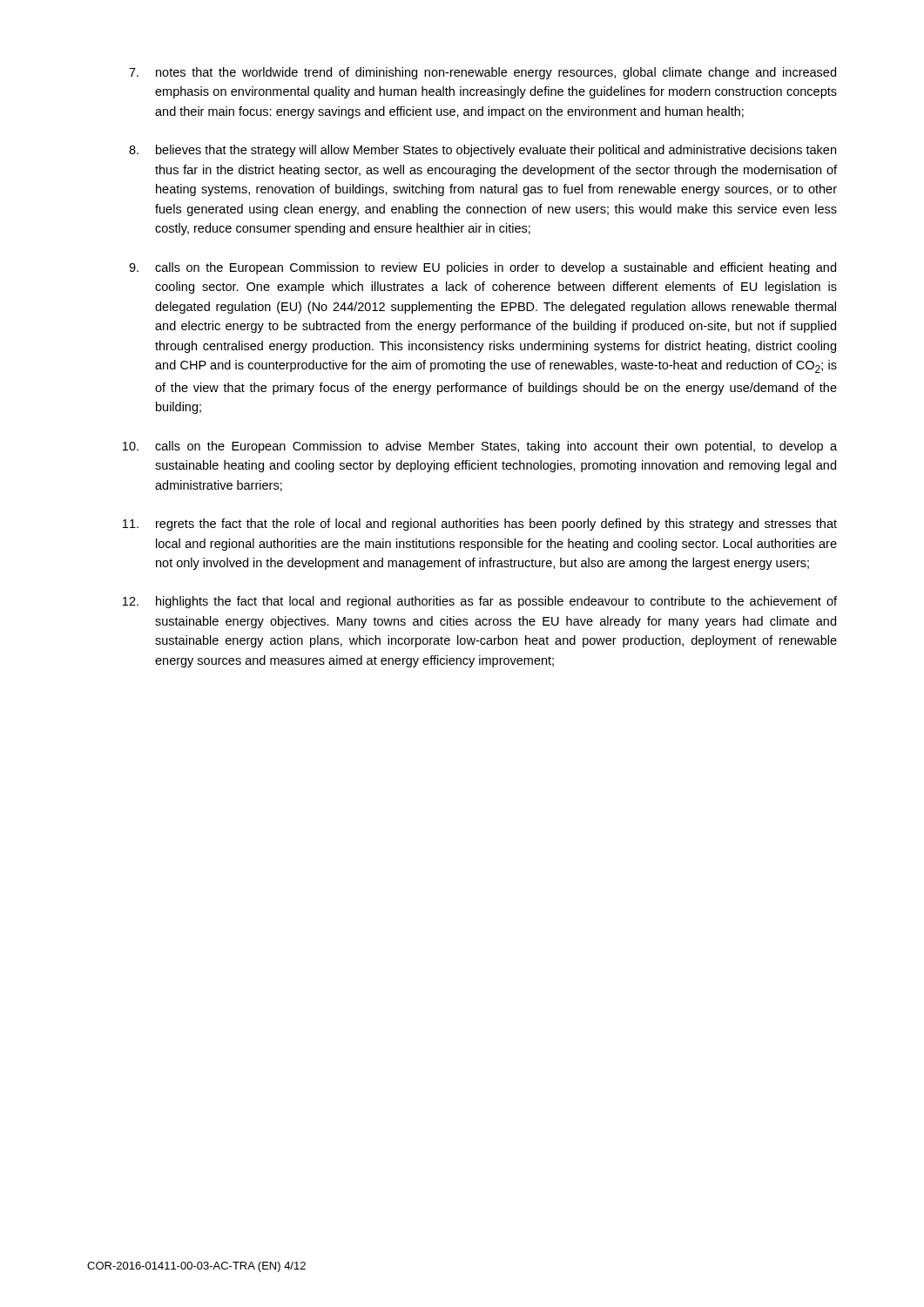924x1307 pixels.
Task: Click the passage that begins "7. notes that the worldwide trend"
Action: [x=462, y=92]
